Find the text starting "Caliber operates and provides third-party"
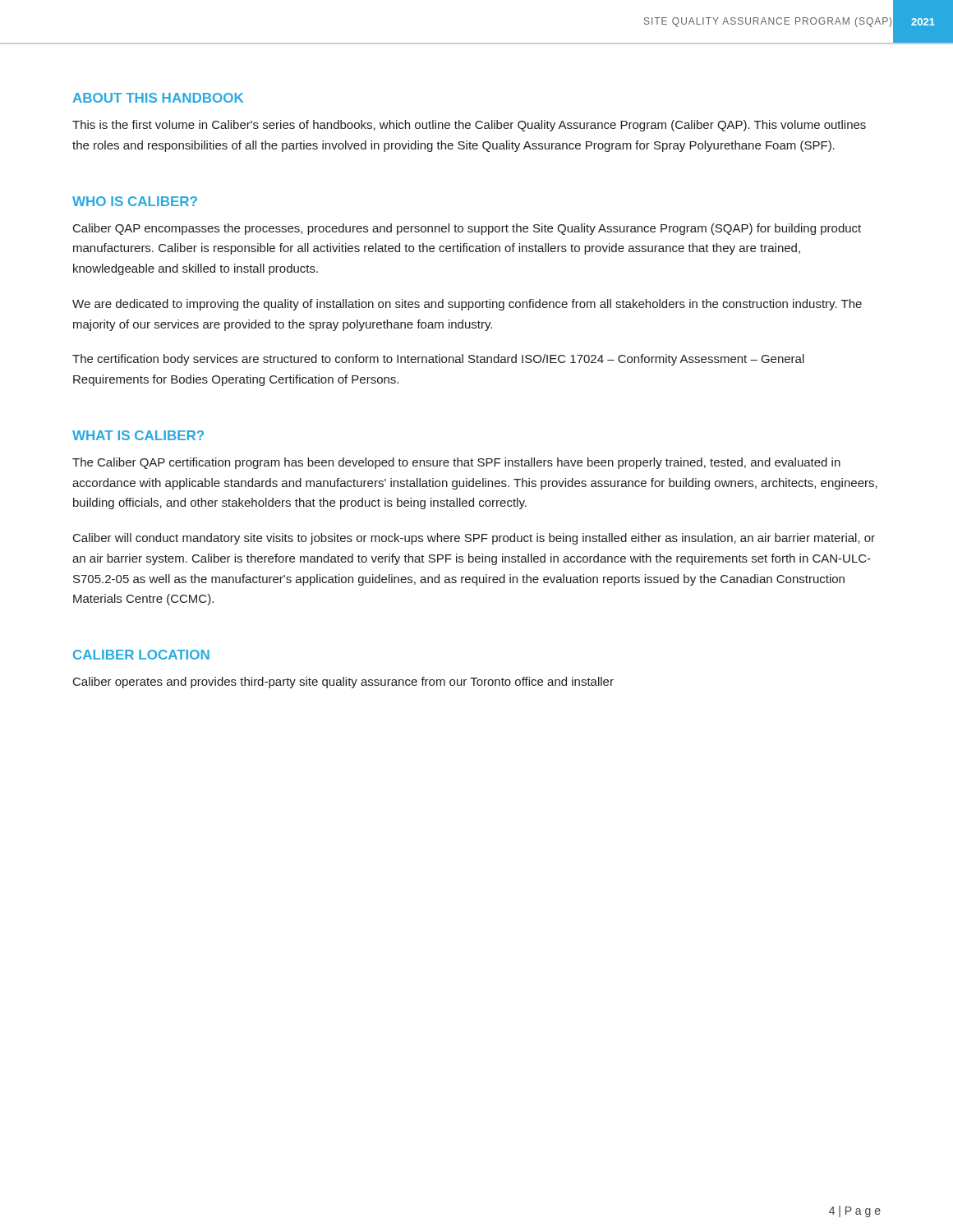The height and width of the screenshot is (1232, 953). pyautogui.click(x=343, y=681)
